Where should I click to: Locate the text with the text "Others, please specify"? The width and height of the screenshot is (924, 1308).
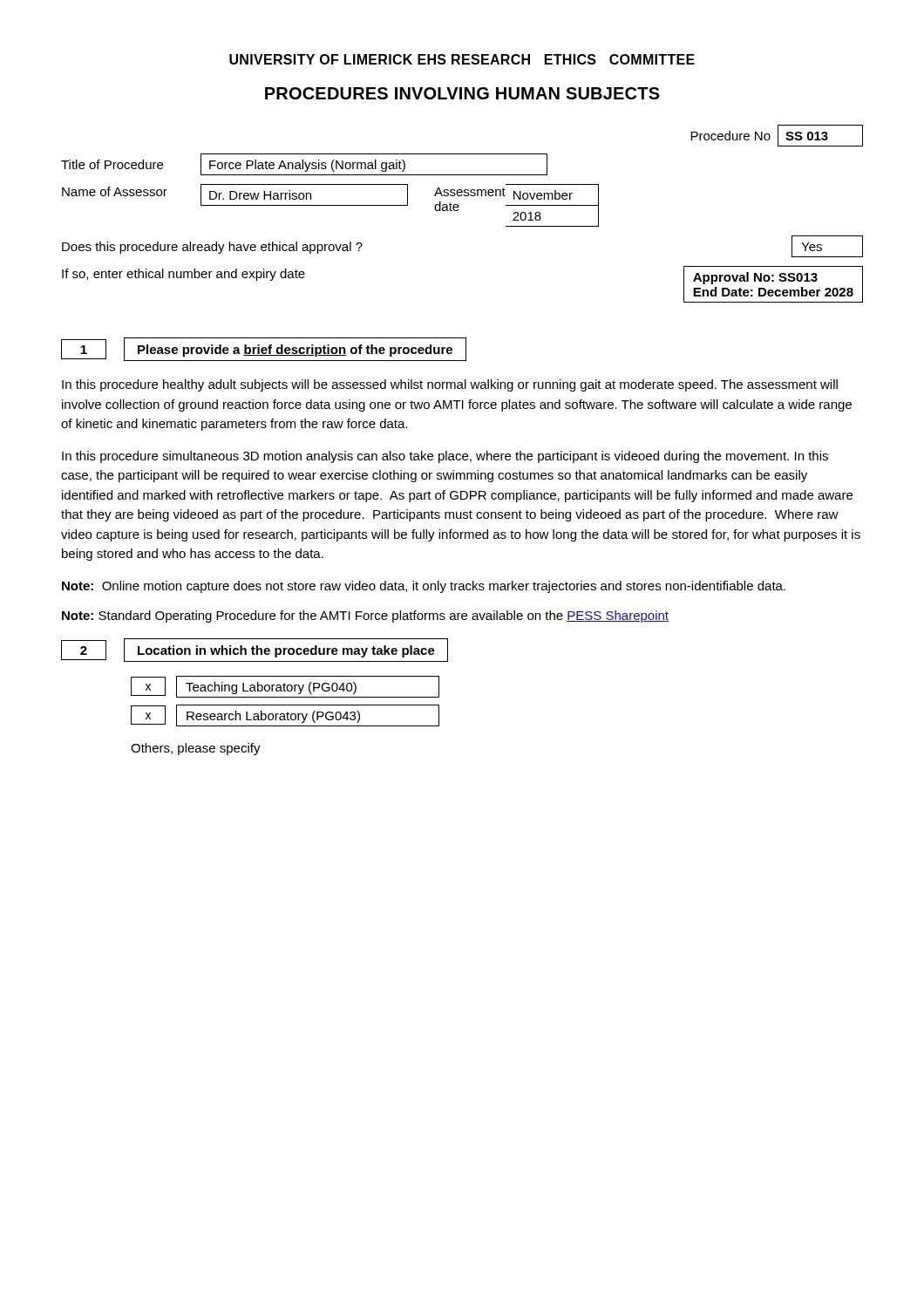coord(195,747)
